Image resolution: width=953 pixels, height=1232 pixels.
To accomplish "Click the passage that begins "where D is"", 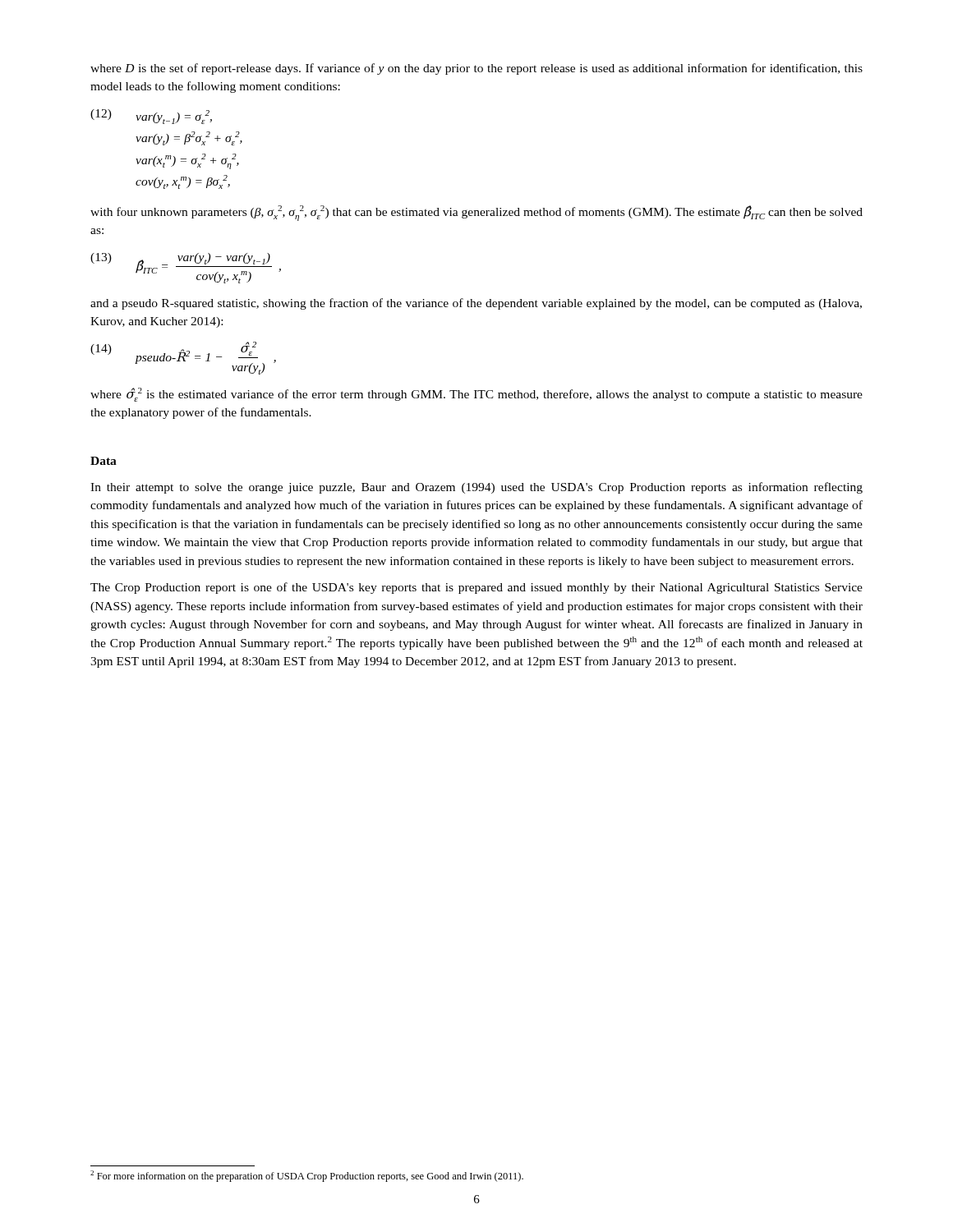I will point(476,78).
